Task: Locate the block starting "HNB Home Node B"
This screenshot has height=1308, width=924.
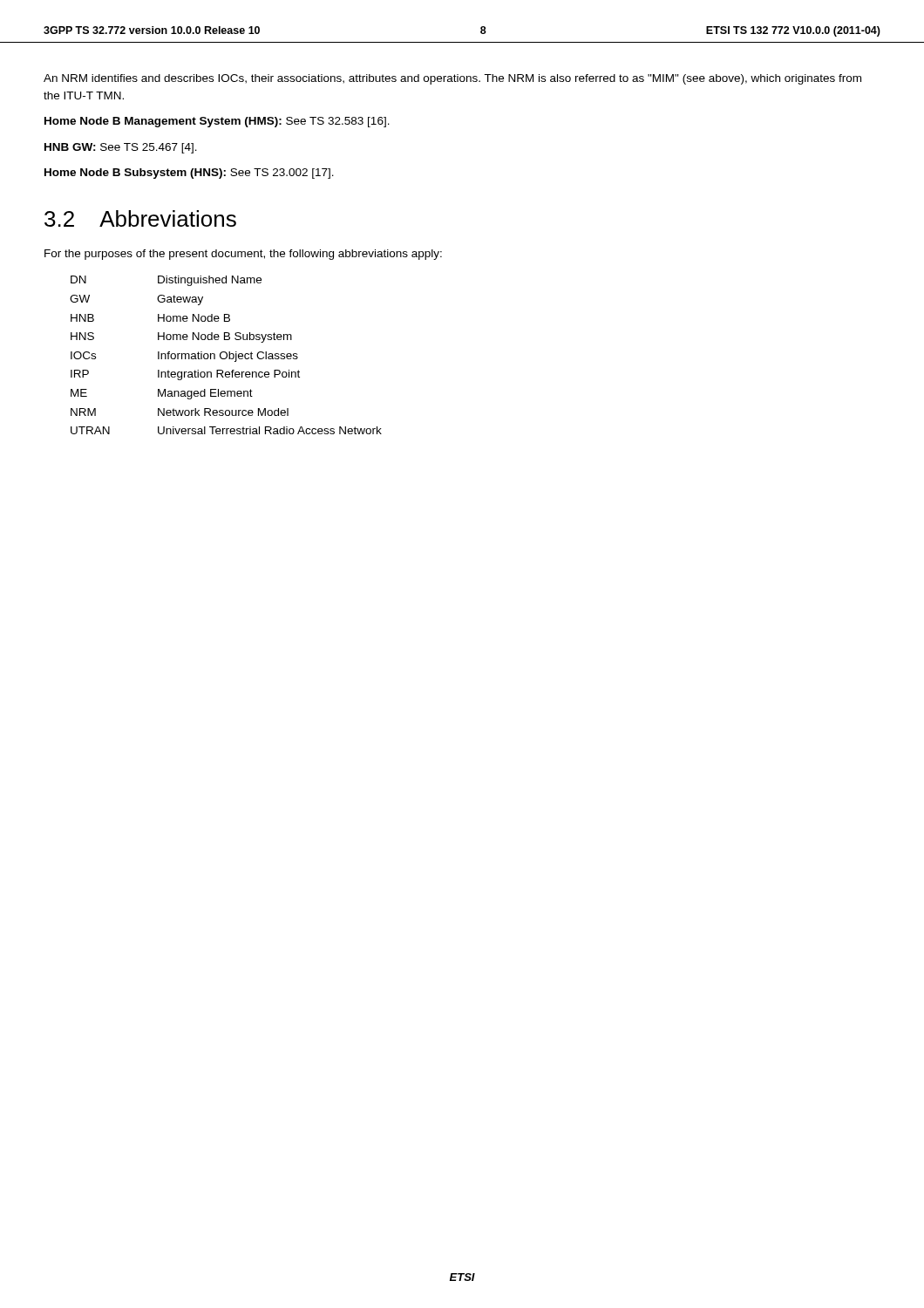Action: (150, 318)
